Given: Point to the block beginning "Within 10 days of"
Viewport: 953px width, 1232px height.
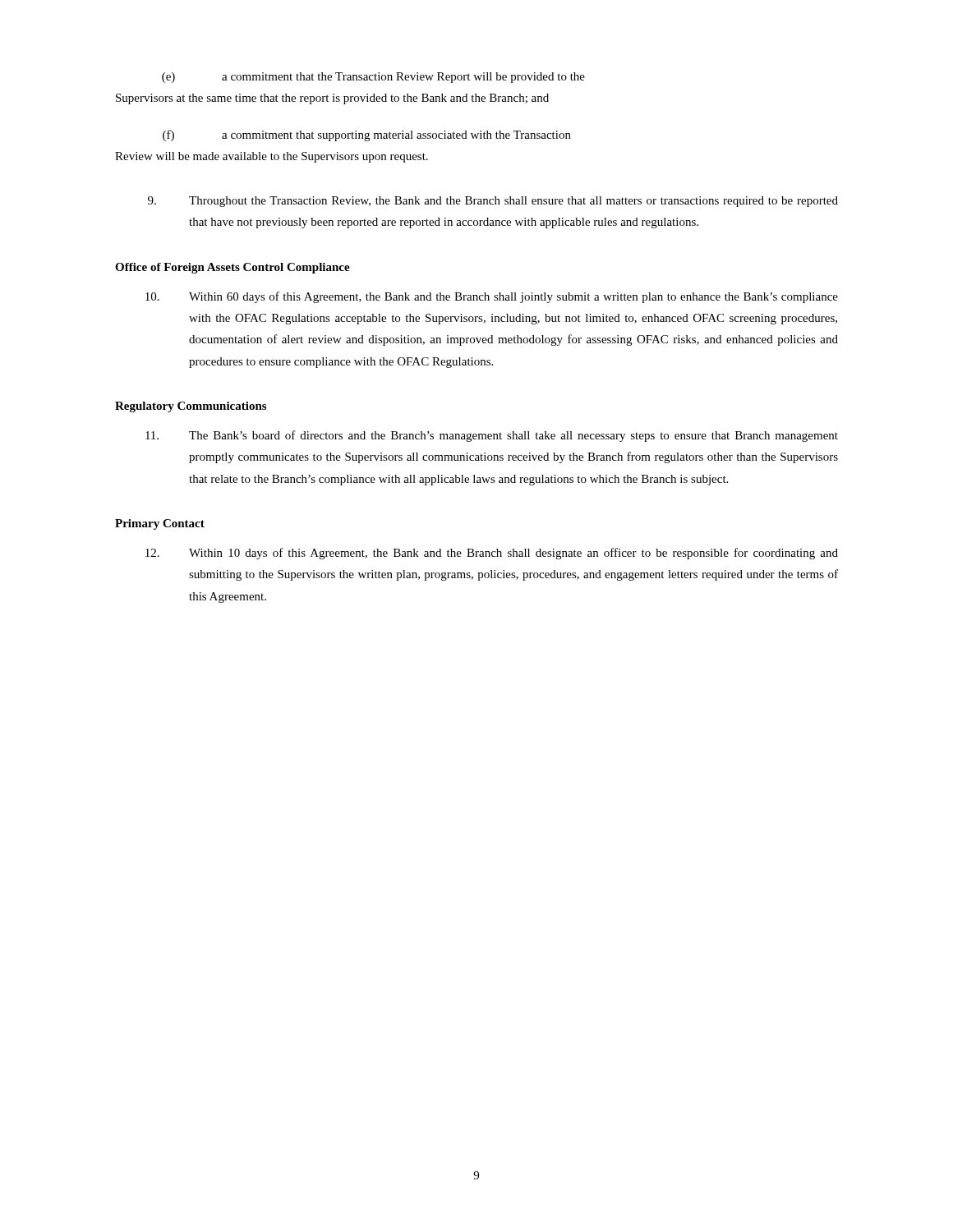Looking at the screenshot, I should [476, 574].
